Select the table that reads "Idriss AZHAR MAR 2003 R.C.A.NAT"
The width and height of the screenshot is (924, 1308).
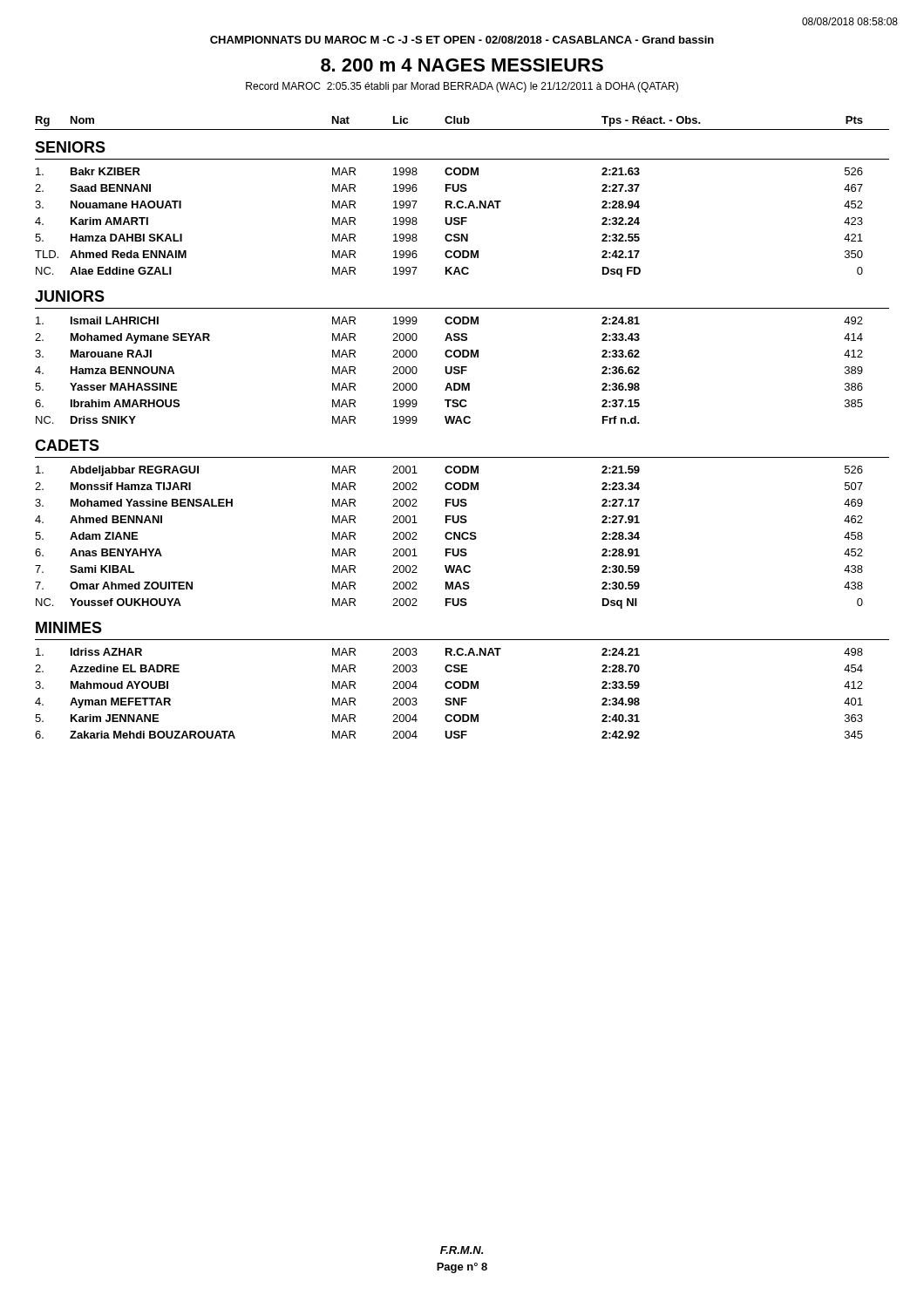tap(462, 693)
